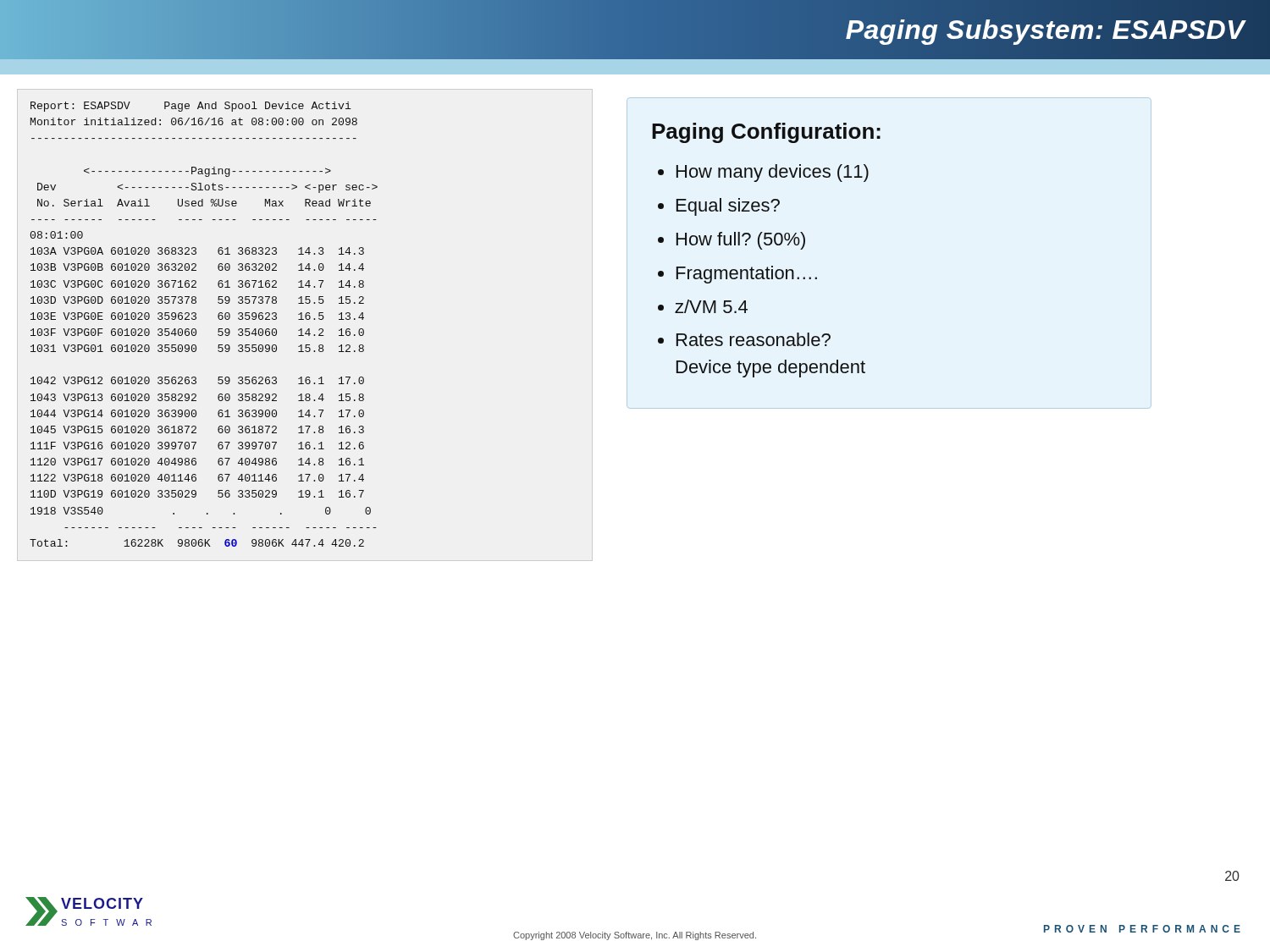
Task: Click where it says "Equal sizes?"
Action: point(728,205)
